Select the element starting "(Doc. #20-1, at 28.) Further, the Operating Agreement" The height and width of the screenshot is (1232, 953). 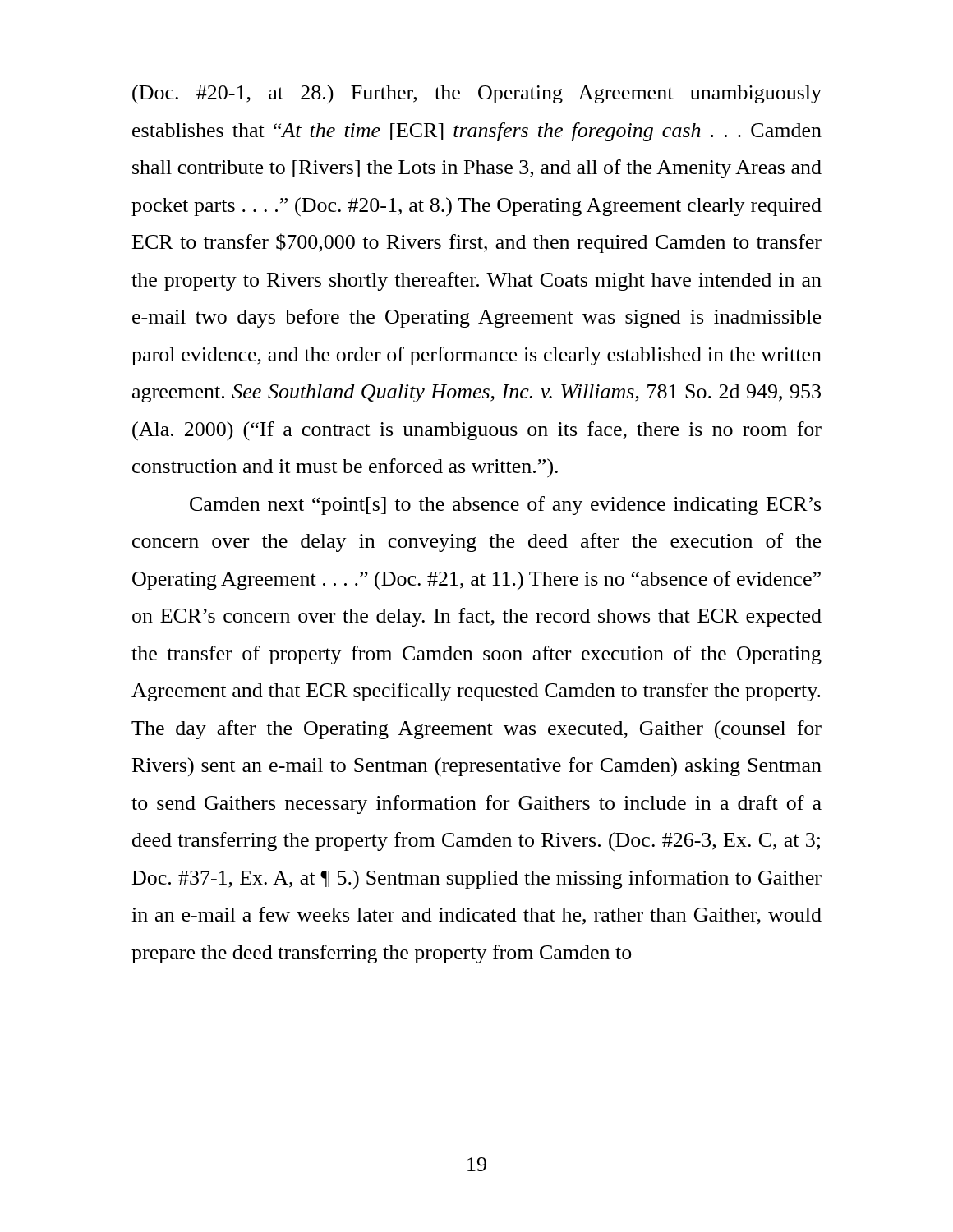tap(476, 279)
